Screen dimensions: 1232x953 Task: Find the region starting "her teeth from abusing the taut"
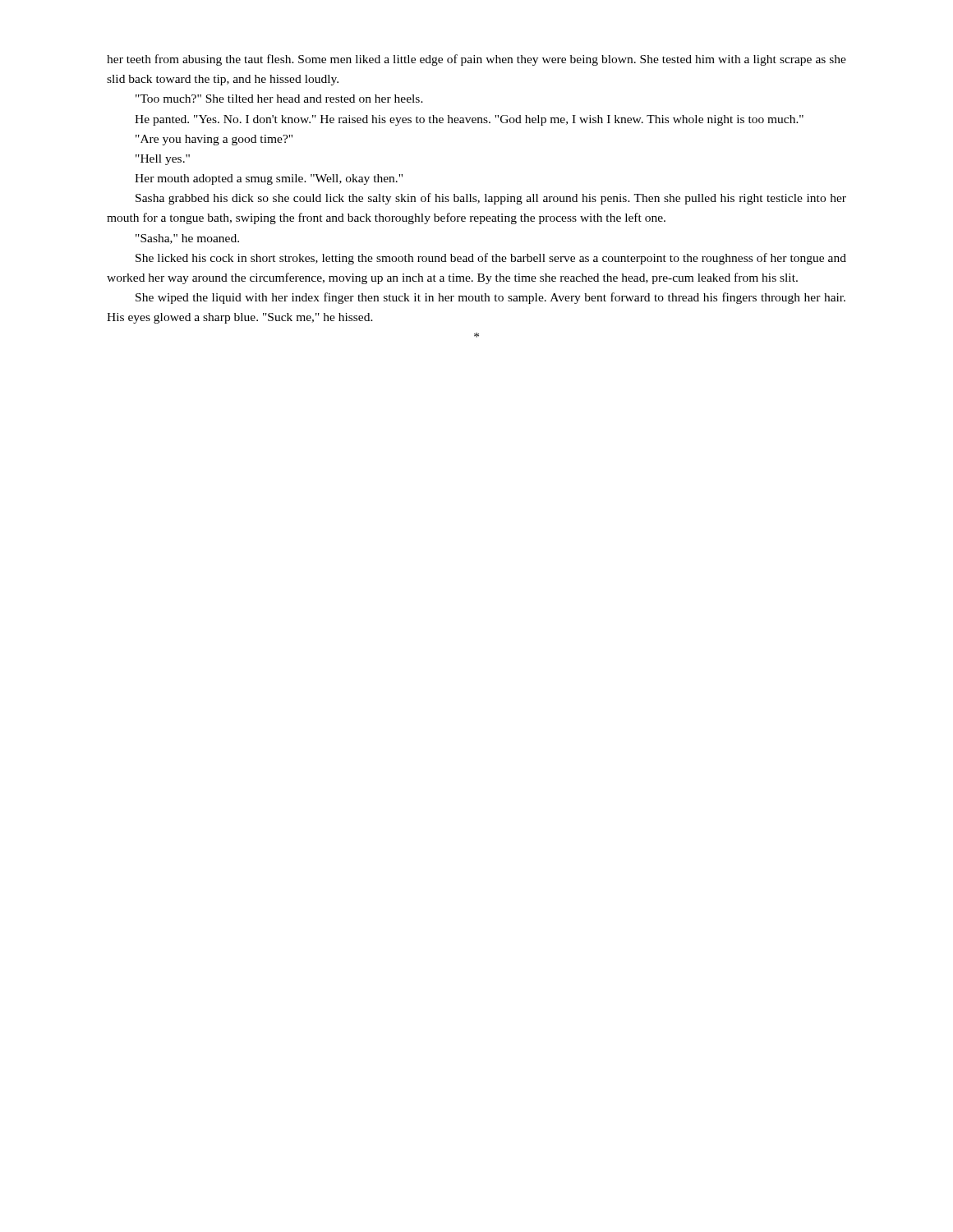(476, 198)
